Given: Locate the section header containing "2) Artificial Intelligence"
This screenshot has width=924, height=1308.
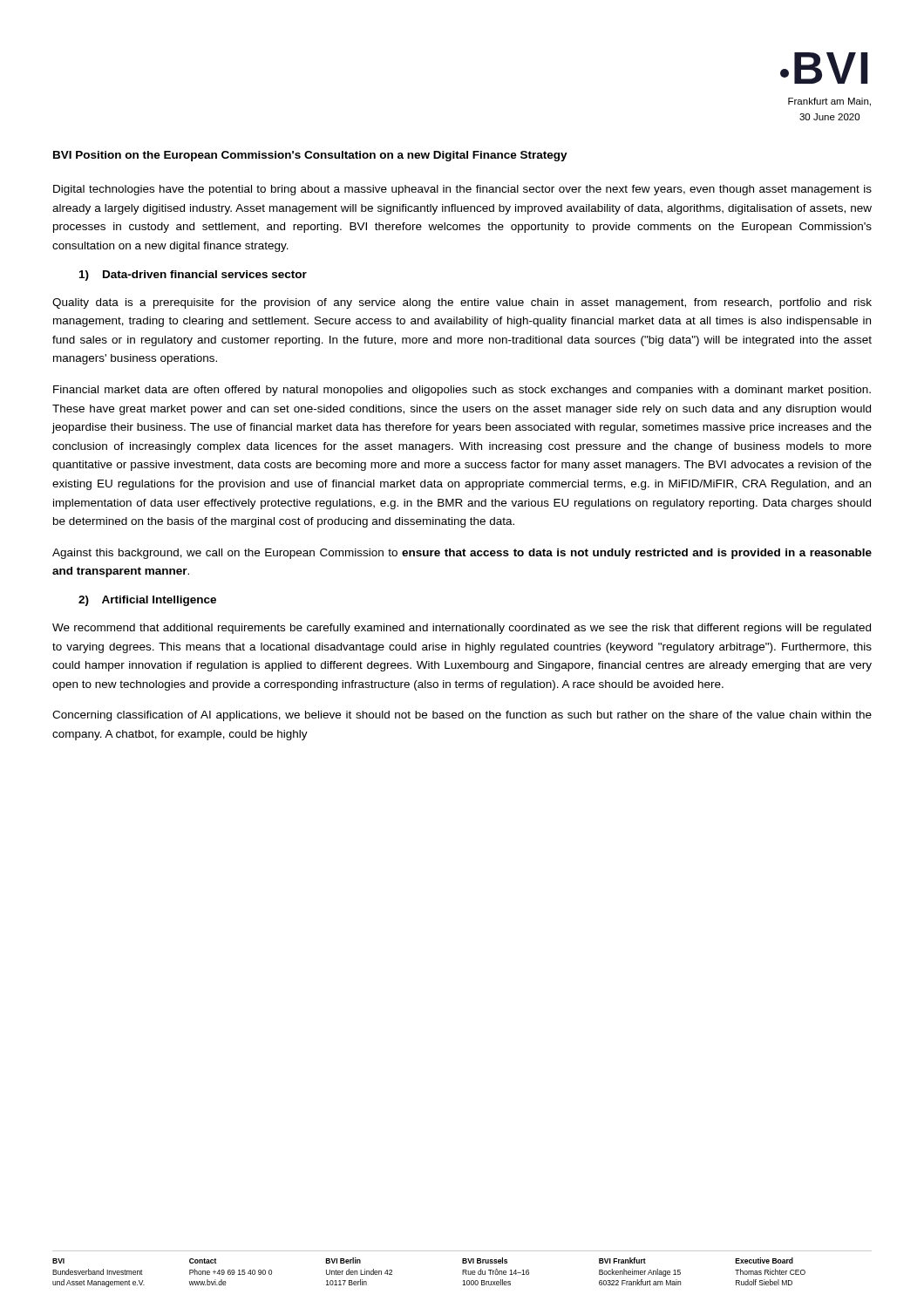Looking at the screenshot, I should tap(148, 599).
